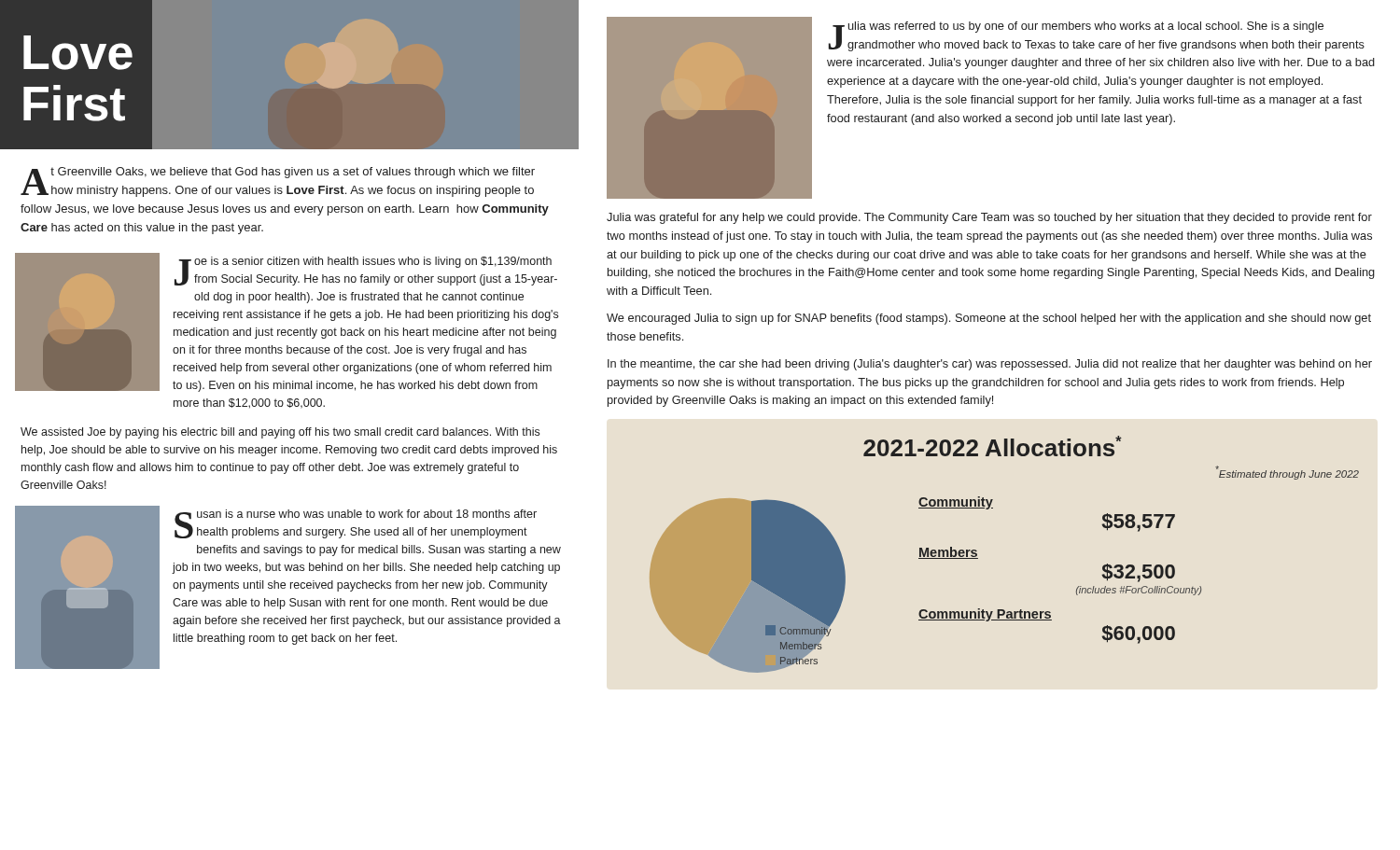Where does it say "2021-2022 Allocations*"?
The image size is (1400, 850).
992,448
